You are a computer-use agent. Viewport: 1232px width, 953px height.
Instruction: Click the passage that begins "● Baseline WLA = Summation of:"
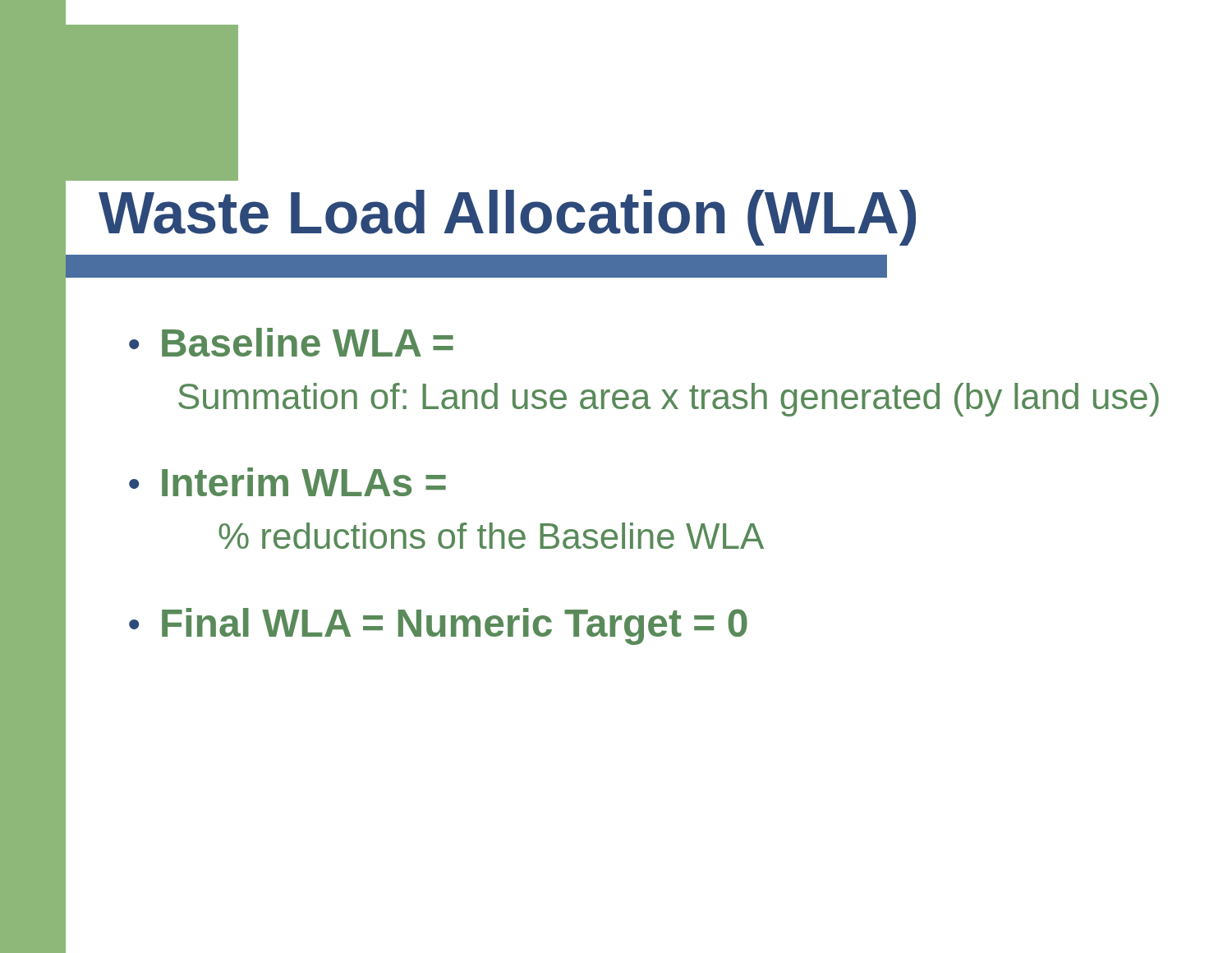pos(291,342)
